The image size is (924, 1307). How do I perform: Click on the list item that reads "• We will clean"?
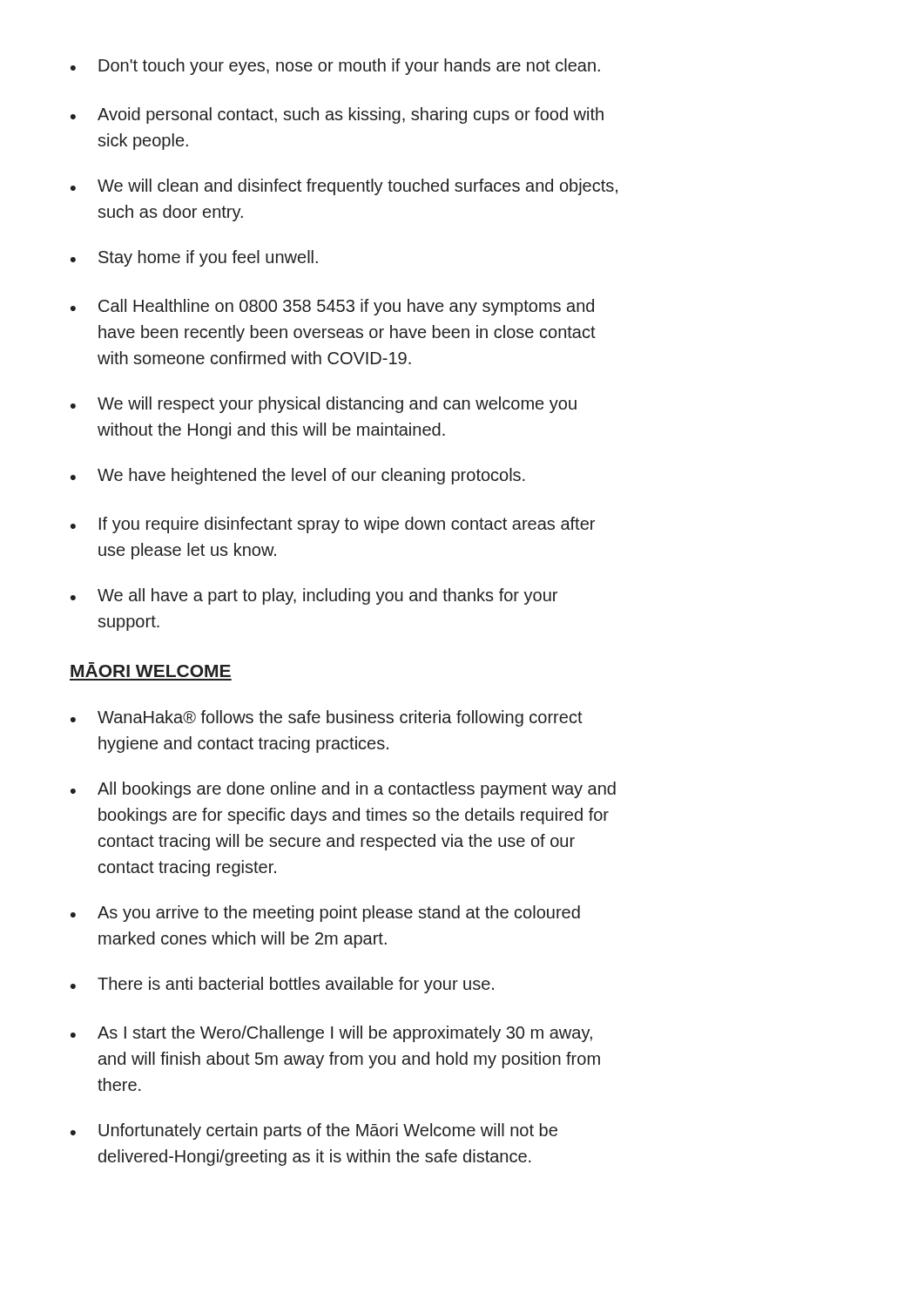[344, 199]
